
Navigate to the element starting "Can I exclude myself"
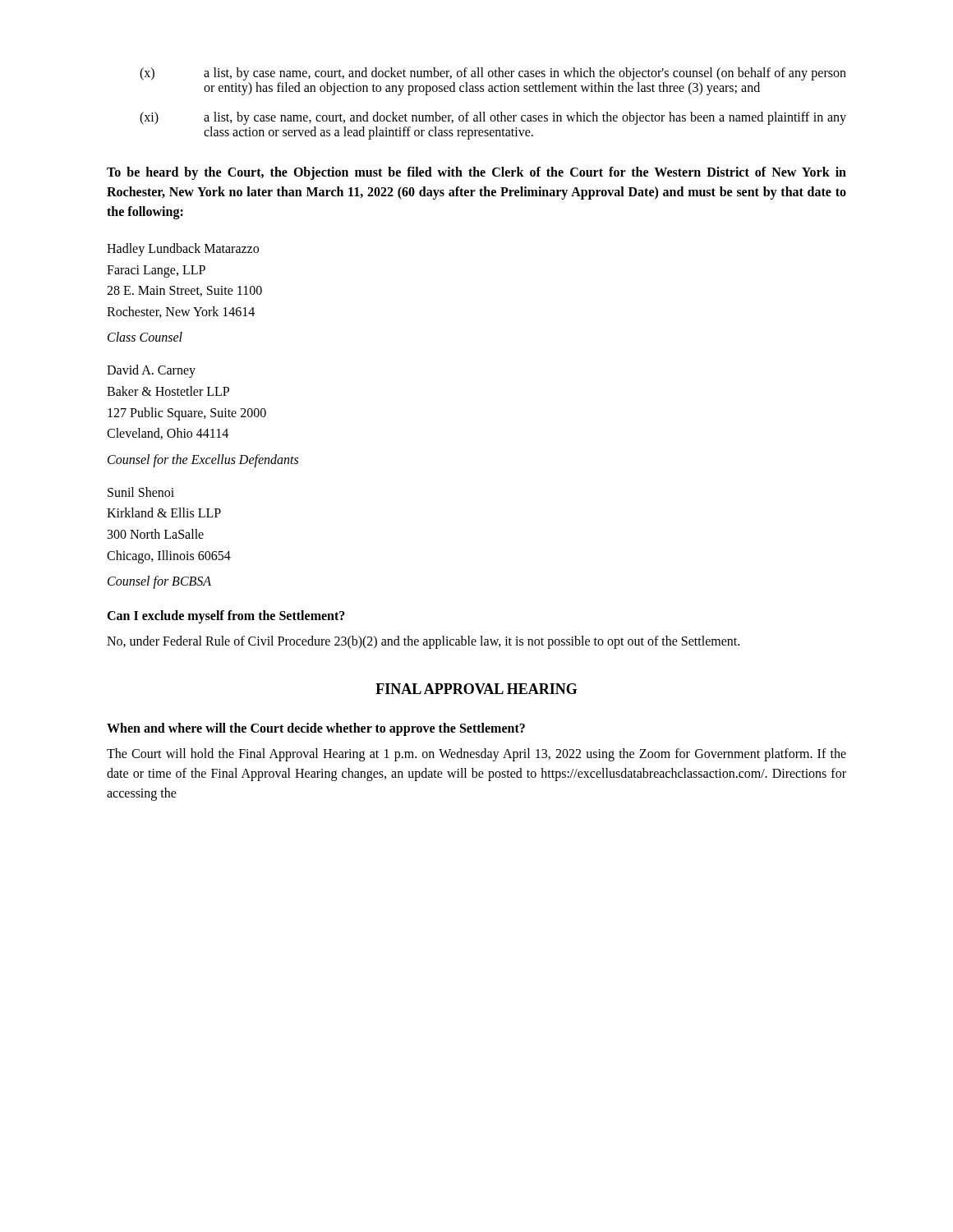(226, 616)
